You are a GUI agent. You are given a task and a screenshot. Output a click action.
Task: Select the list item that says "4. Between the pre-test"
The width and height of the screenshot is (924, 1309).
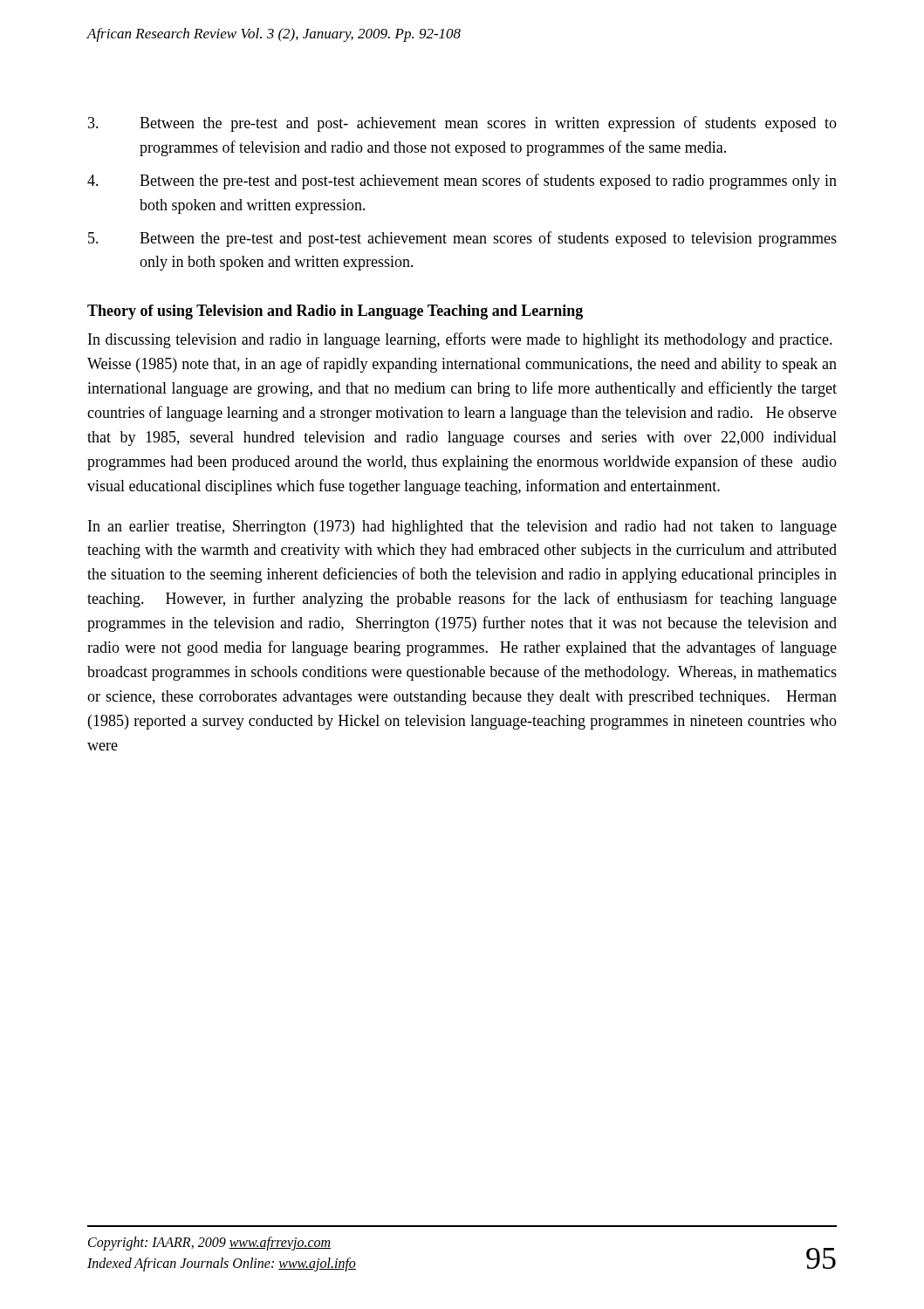pyautogui.click(x=462, y=193)
